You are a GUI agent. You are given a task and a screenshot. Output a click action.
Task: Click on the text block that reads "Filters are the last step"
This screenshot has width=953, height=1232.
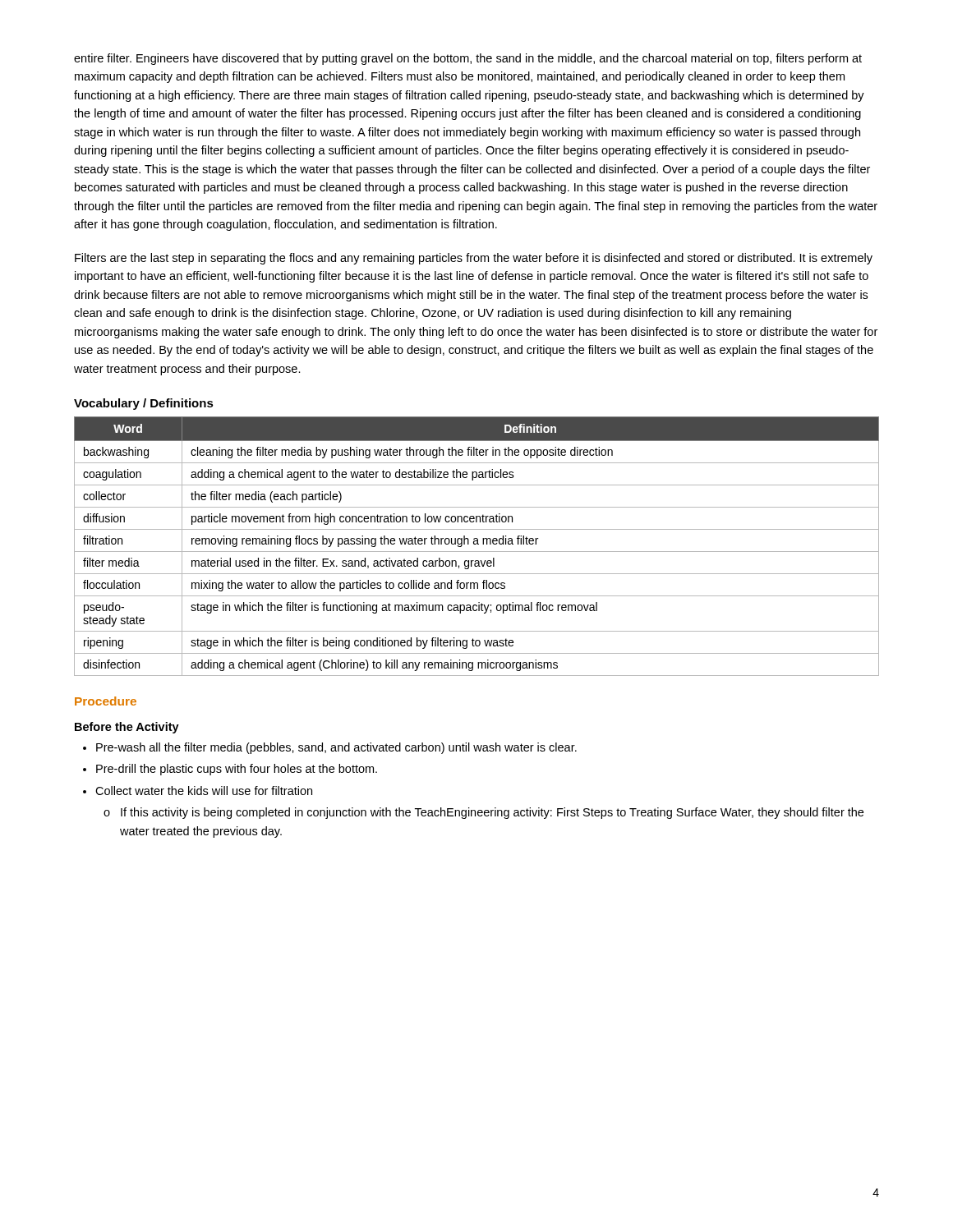click(476, 313)
